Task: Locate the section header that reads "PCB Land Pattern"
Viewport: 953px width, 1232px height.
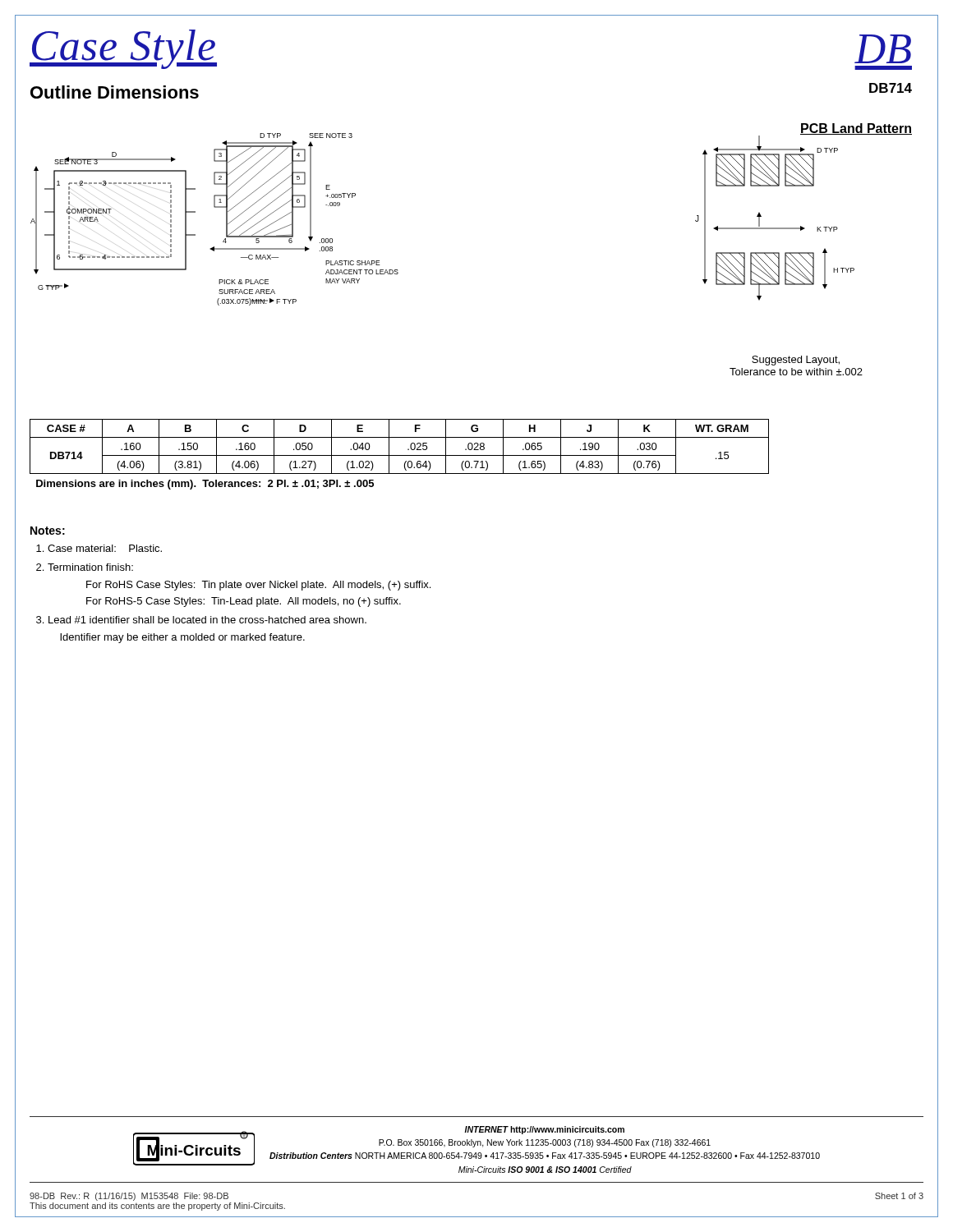Action: 856,129
